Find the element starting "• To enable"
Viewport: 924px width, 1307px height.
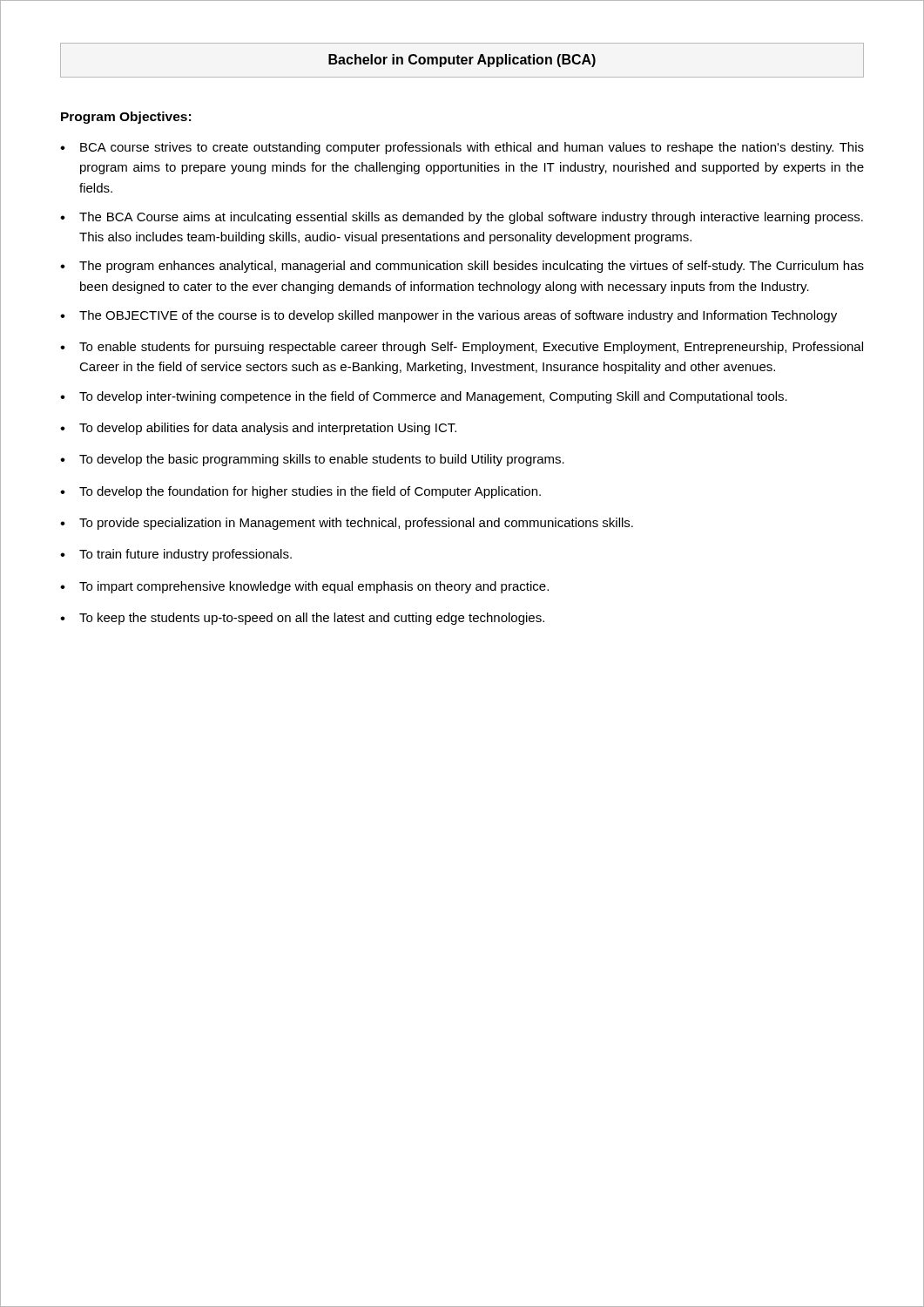[462, 357]
